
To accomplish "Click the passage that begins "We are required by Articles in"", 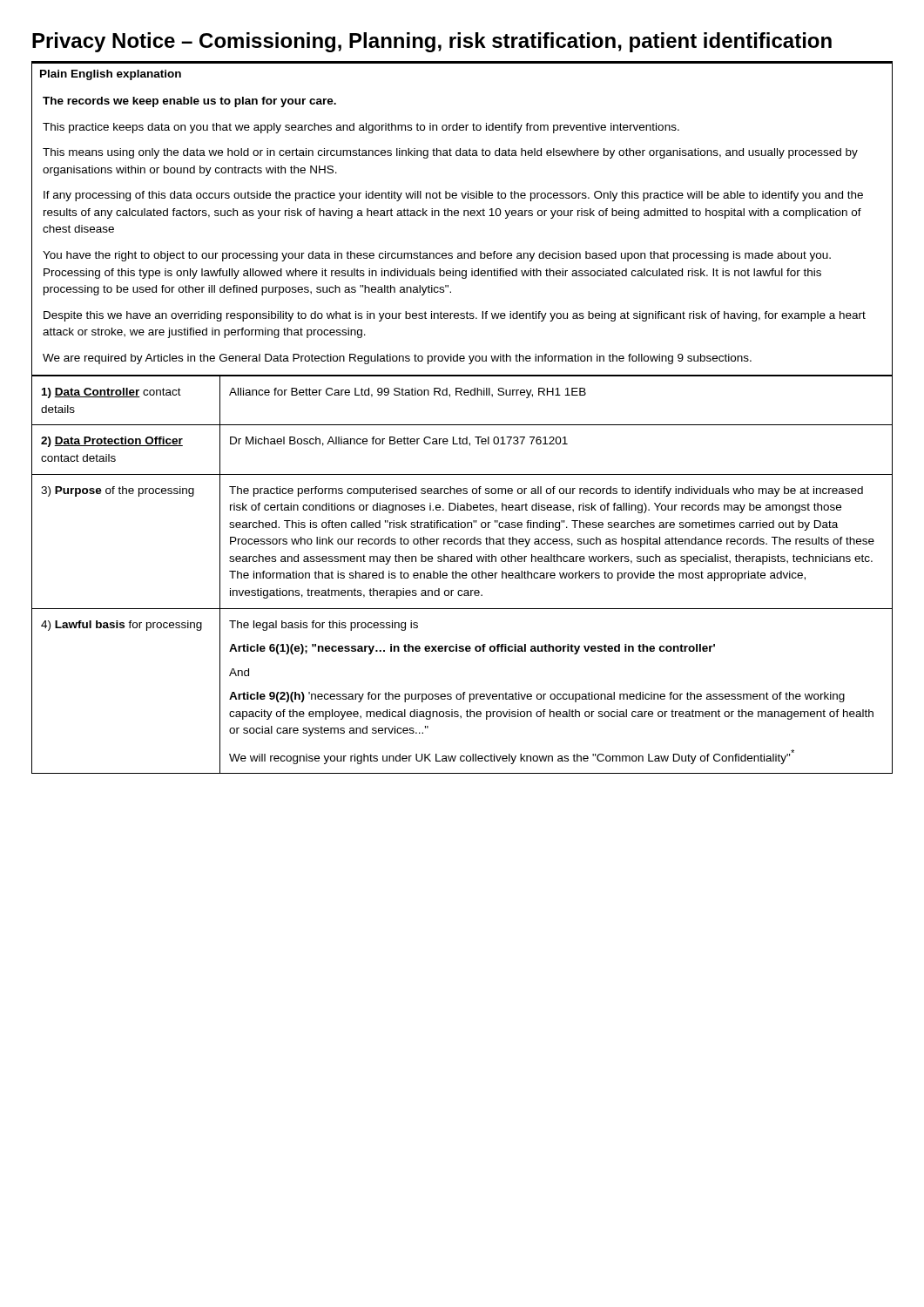I will 397,357.
